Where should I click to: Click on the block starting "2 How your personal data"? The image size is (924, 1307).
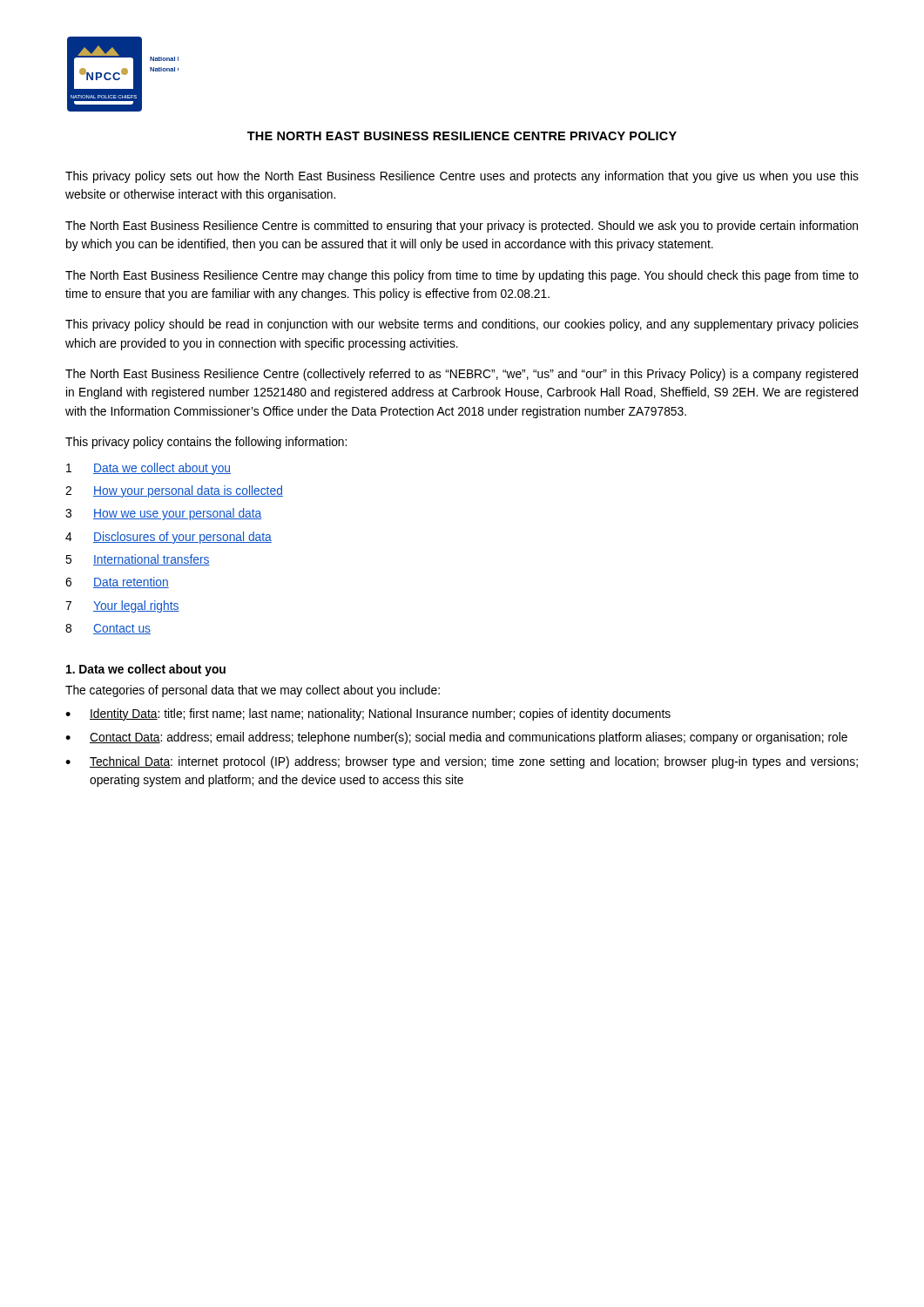(x=174, y=491)
